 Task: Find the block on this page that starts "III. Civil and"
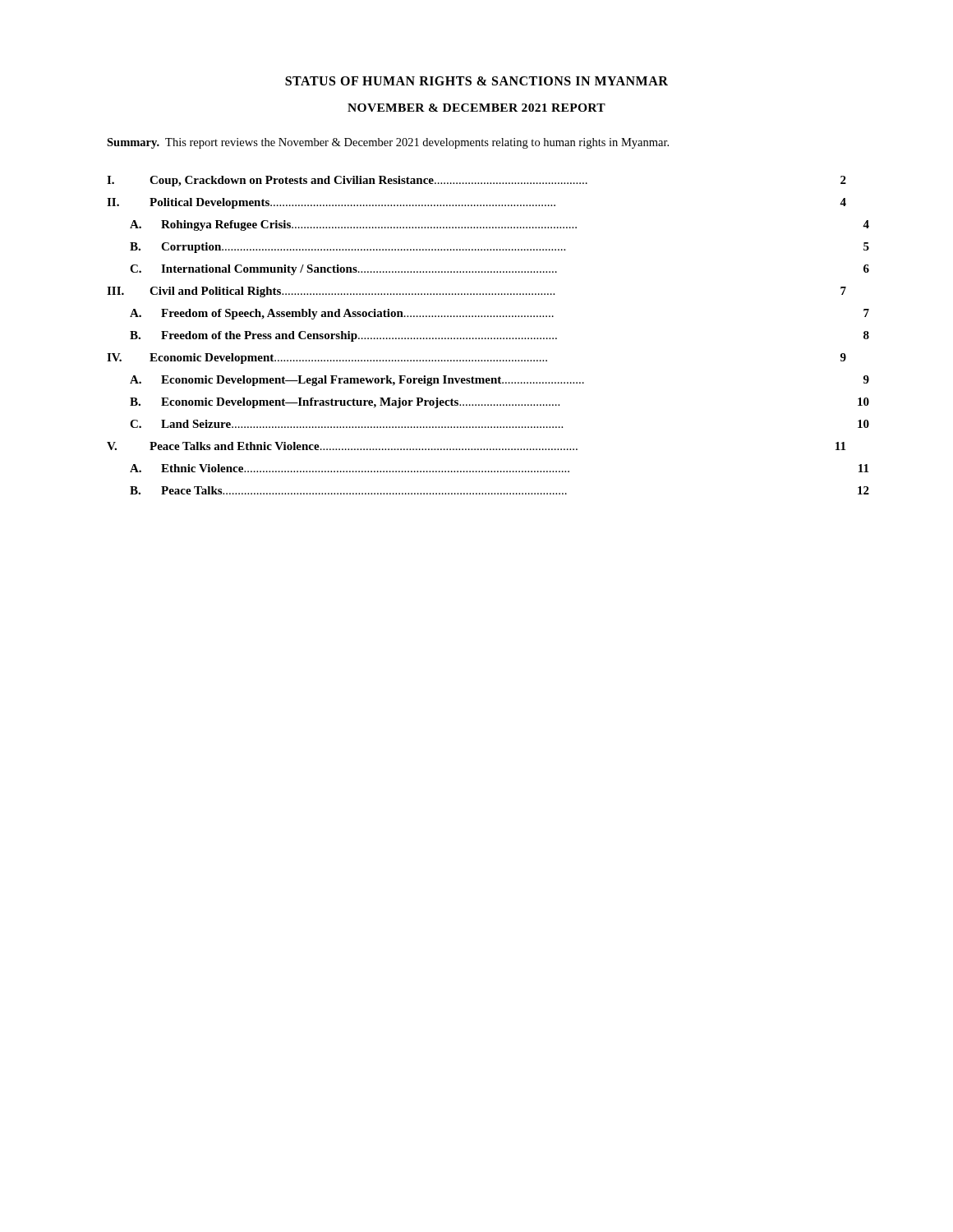point(476,292)
